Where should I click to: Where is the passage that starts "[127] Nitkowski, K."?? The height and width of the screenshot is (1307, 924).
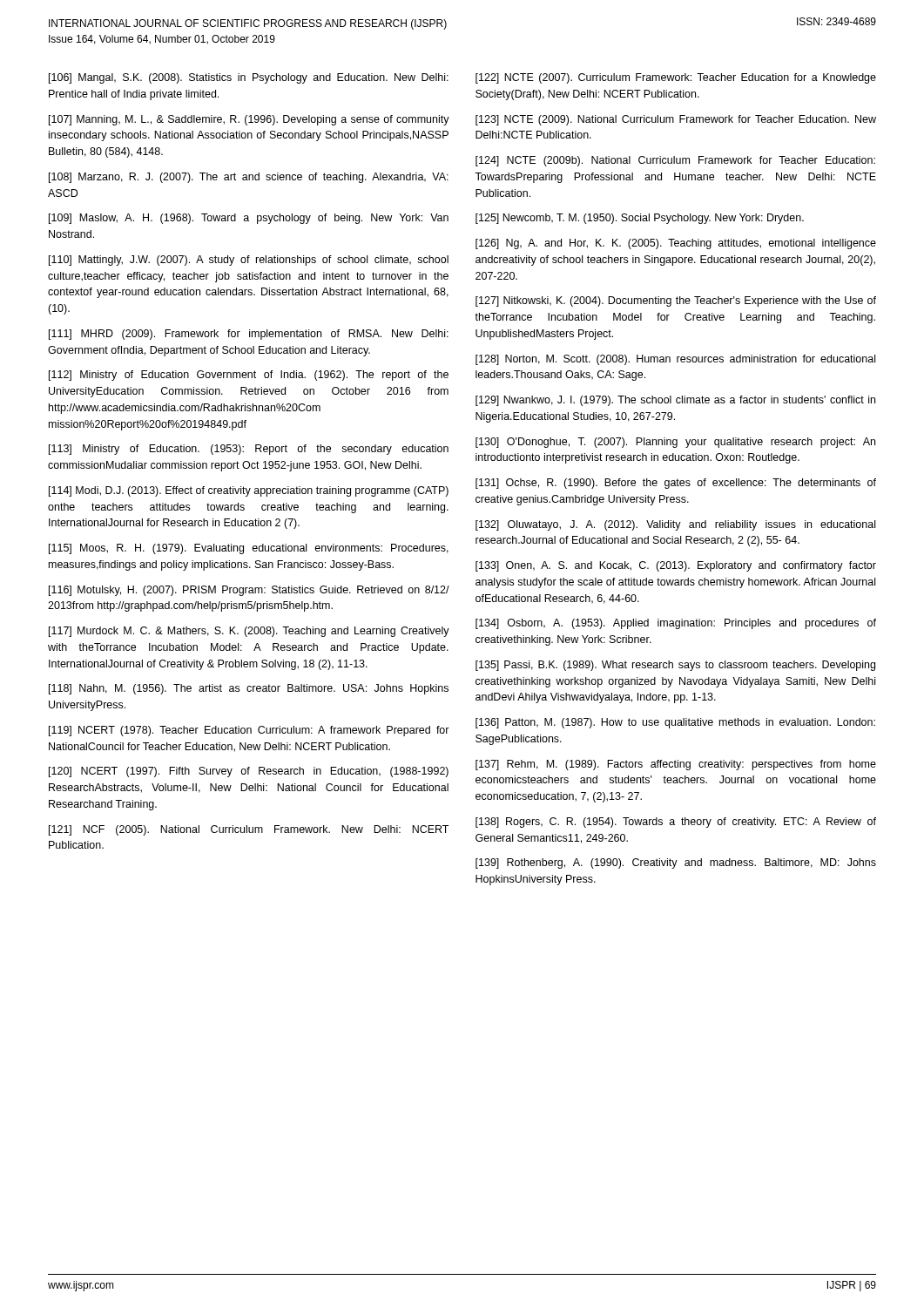point(676,317)
